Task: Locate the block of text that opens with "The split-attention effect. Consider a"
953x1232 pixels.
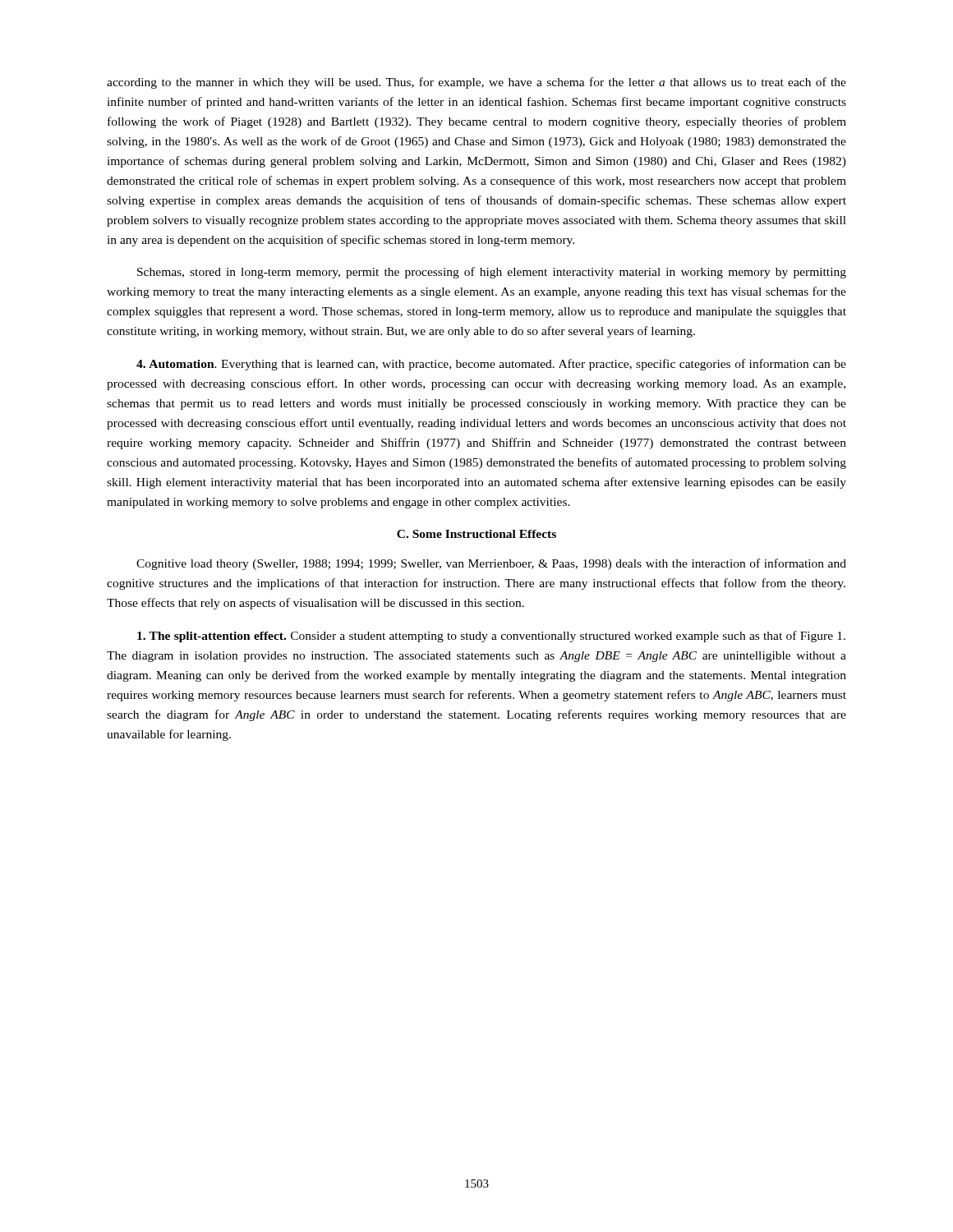Action: click(x=476, y=685)
